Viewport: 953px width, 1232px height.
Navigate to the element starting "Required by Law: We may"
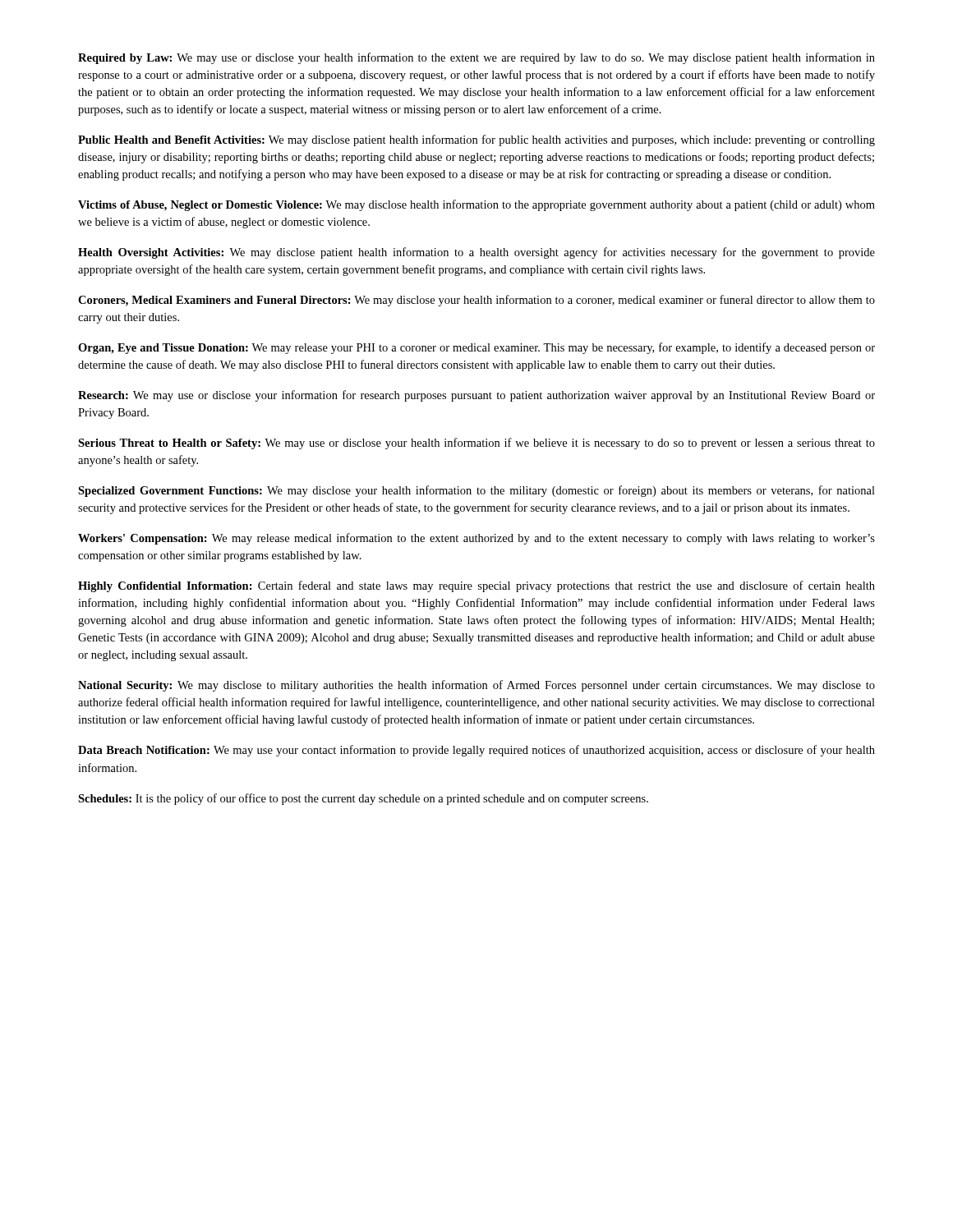point(476,83)
